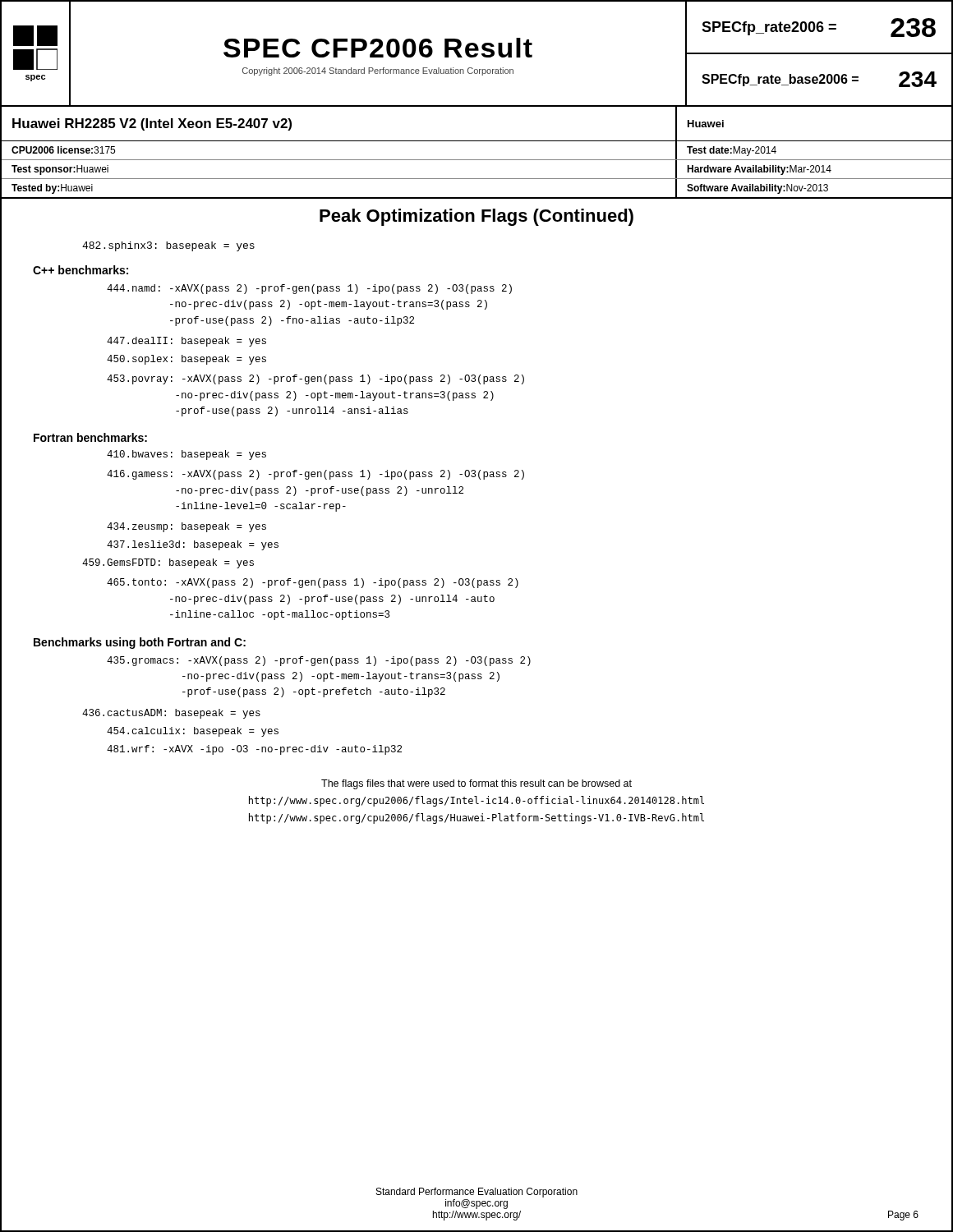953x1232 pixels.
Task: Select the list item with the text "435.gromacs: -xAVX(pass 2) -prof-gen(pass 1) -ipo(pass 2) -O3(pass"
Action: [319, 677]
